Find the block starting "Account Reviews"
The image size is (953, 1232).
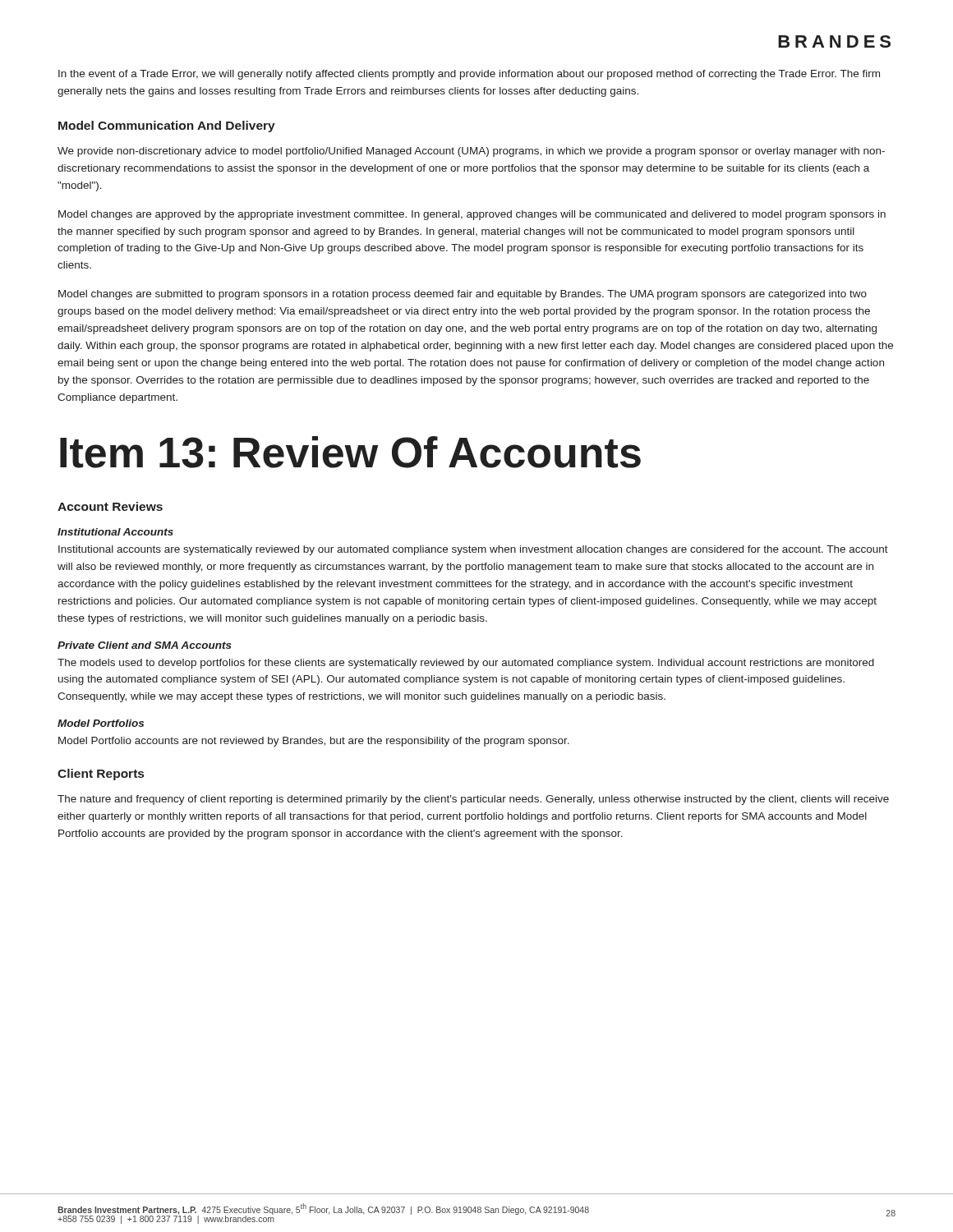tap(110, 506)
